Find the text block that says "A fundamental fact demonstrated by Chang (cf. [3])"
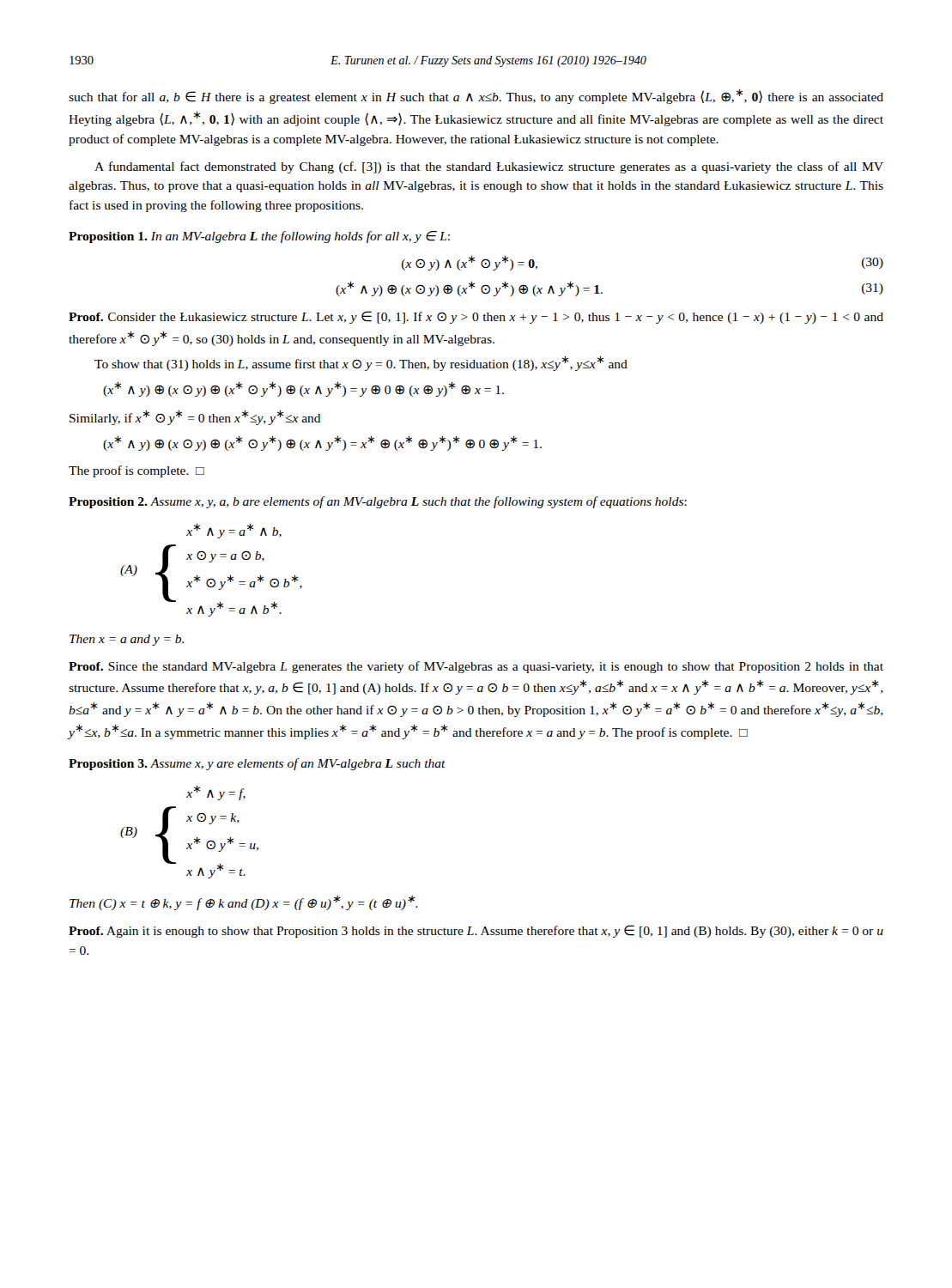The height and width of the screenshot is (1288, 952). tap(476, 186)
